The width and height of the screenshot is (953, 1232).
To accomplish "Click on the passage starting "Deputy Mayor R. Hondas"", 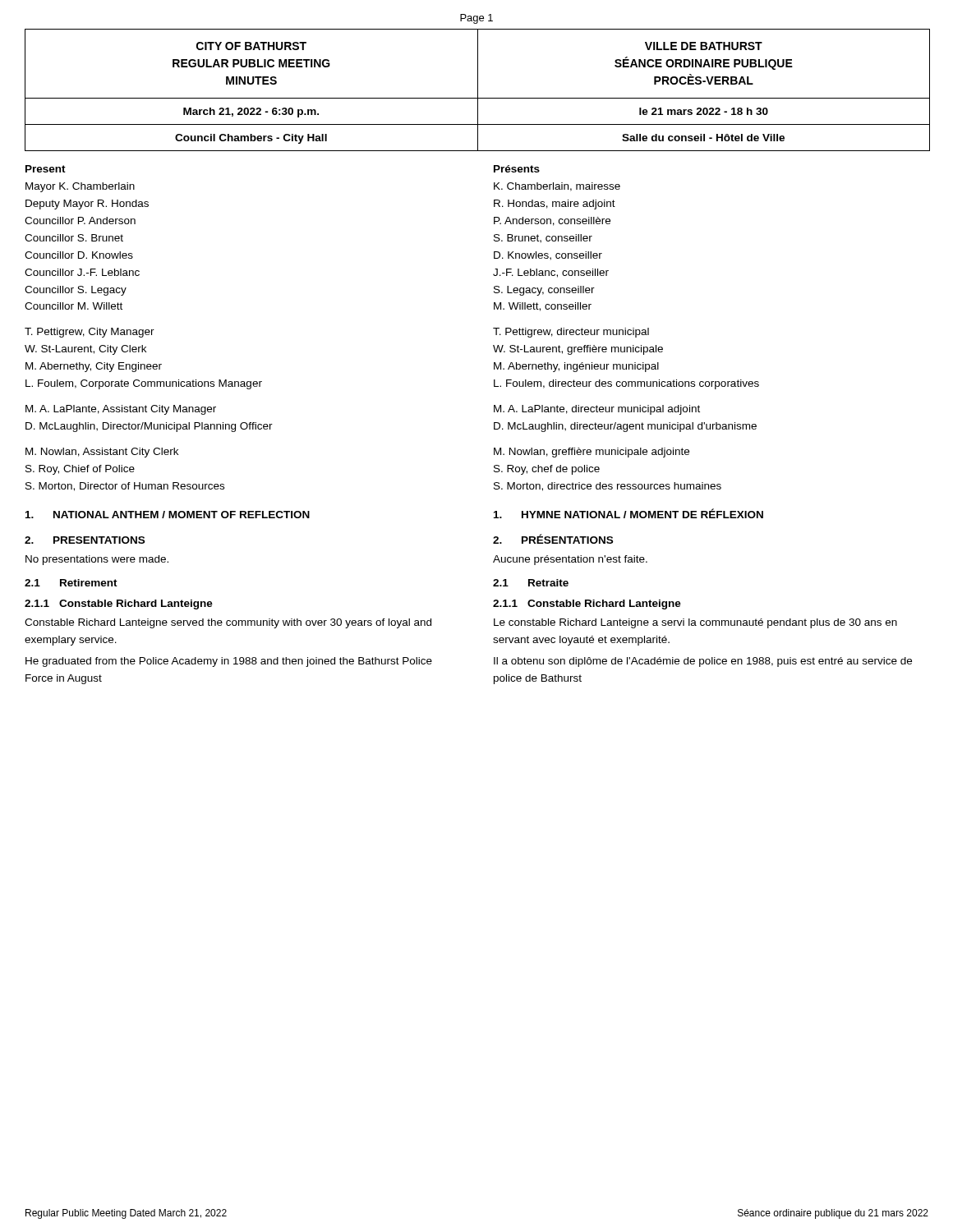I will pyautogui.click(x=87, y=203).
